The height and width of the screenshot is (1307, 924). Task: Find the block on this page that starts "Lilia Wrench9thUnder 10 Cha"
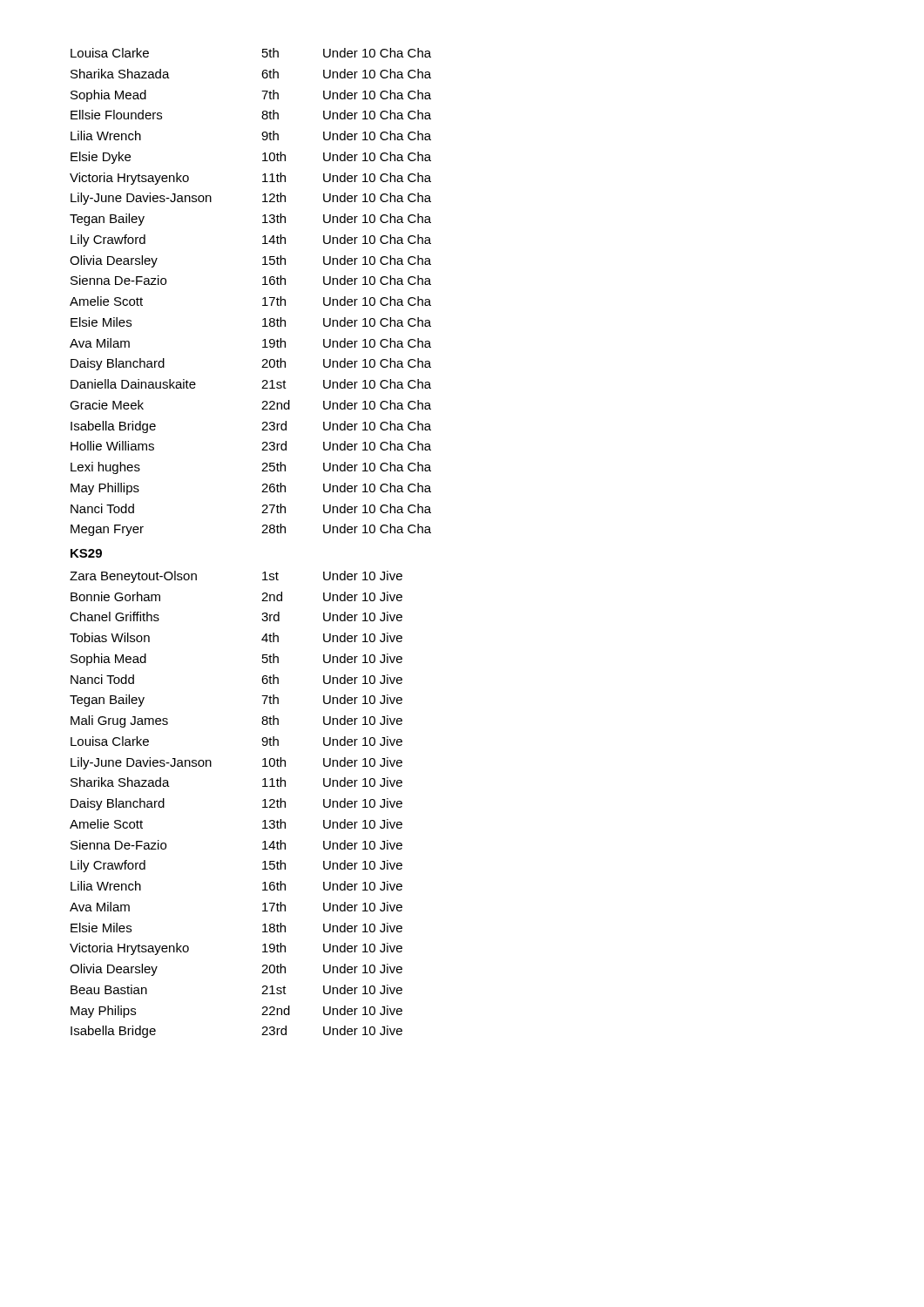pos(283,136)
